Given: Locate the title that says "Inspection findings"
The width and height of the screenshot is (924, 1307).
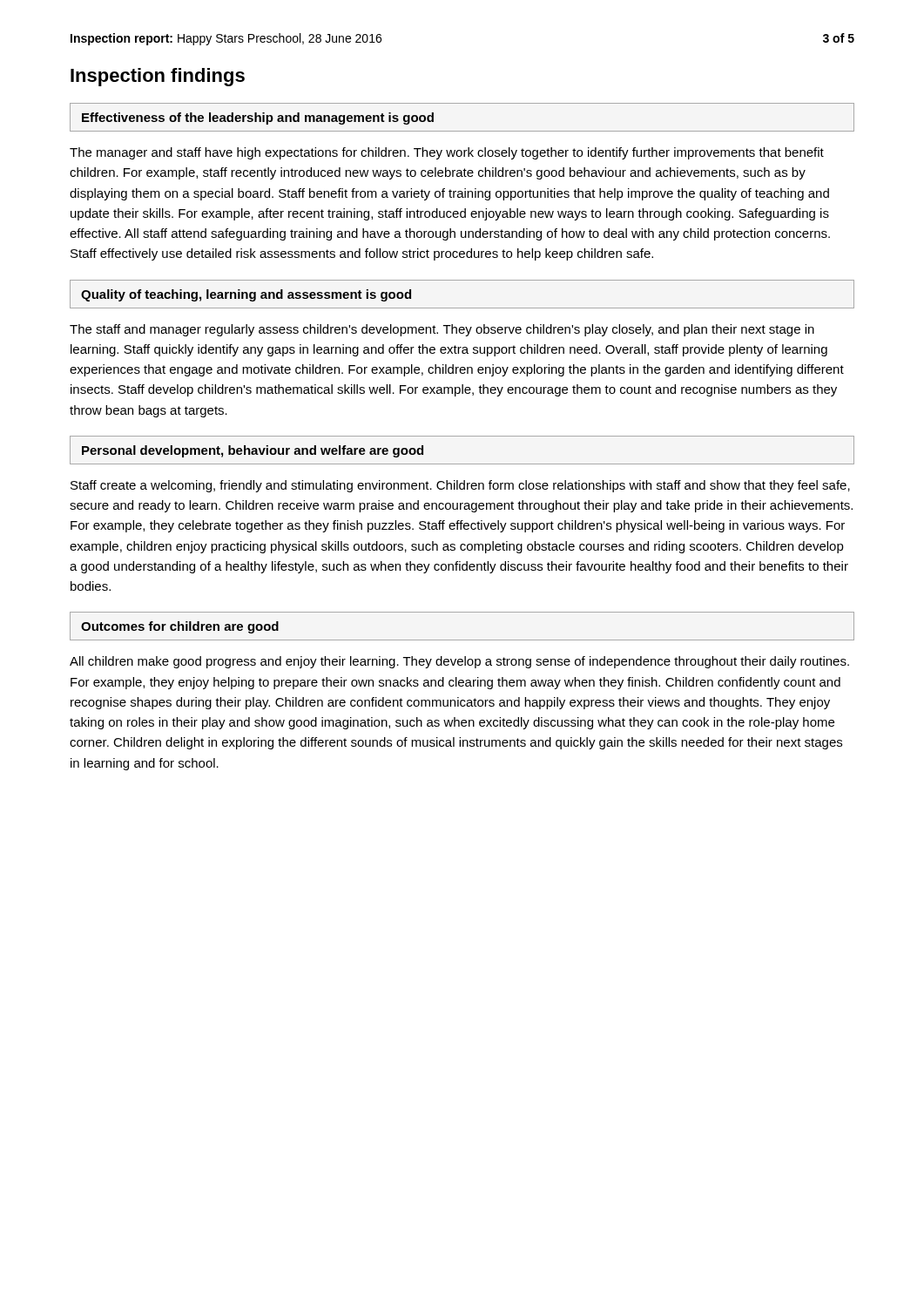Looking at the screenshot, I should (x=158, y=77).
